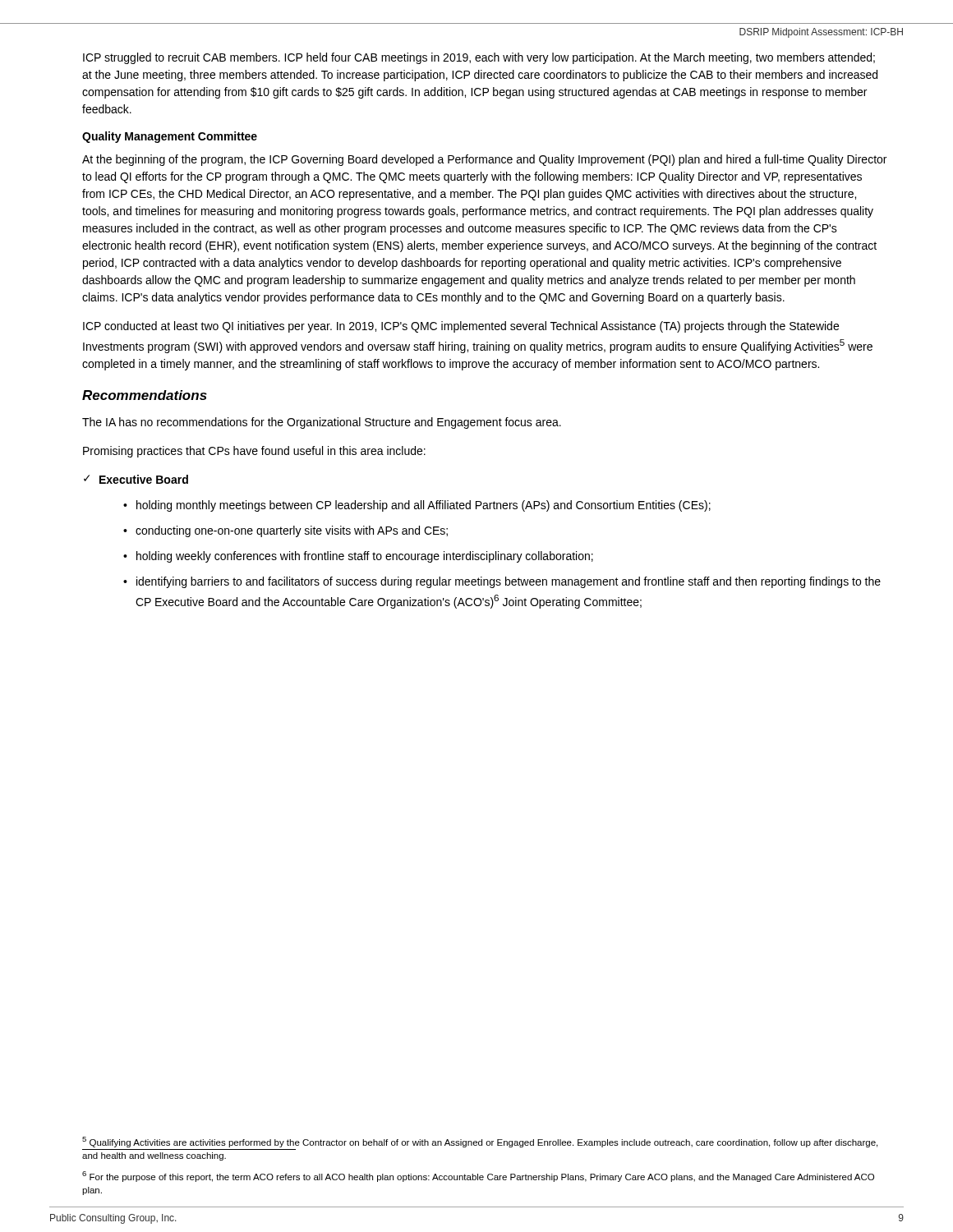The height and width of the screenshot is (1232, 953).
Task: Select the block starting "Promising practices that"
Action: (x=254, y=451)
